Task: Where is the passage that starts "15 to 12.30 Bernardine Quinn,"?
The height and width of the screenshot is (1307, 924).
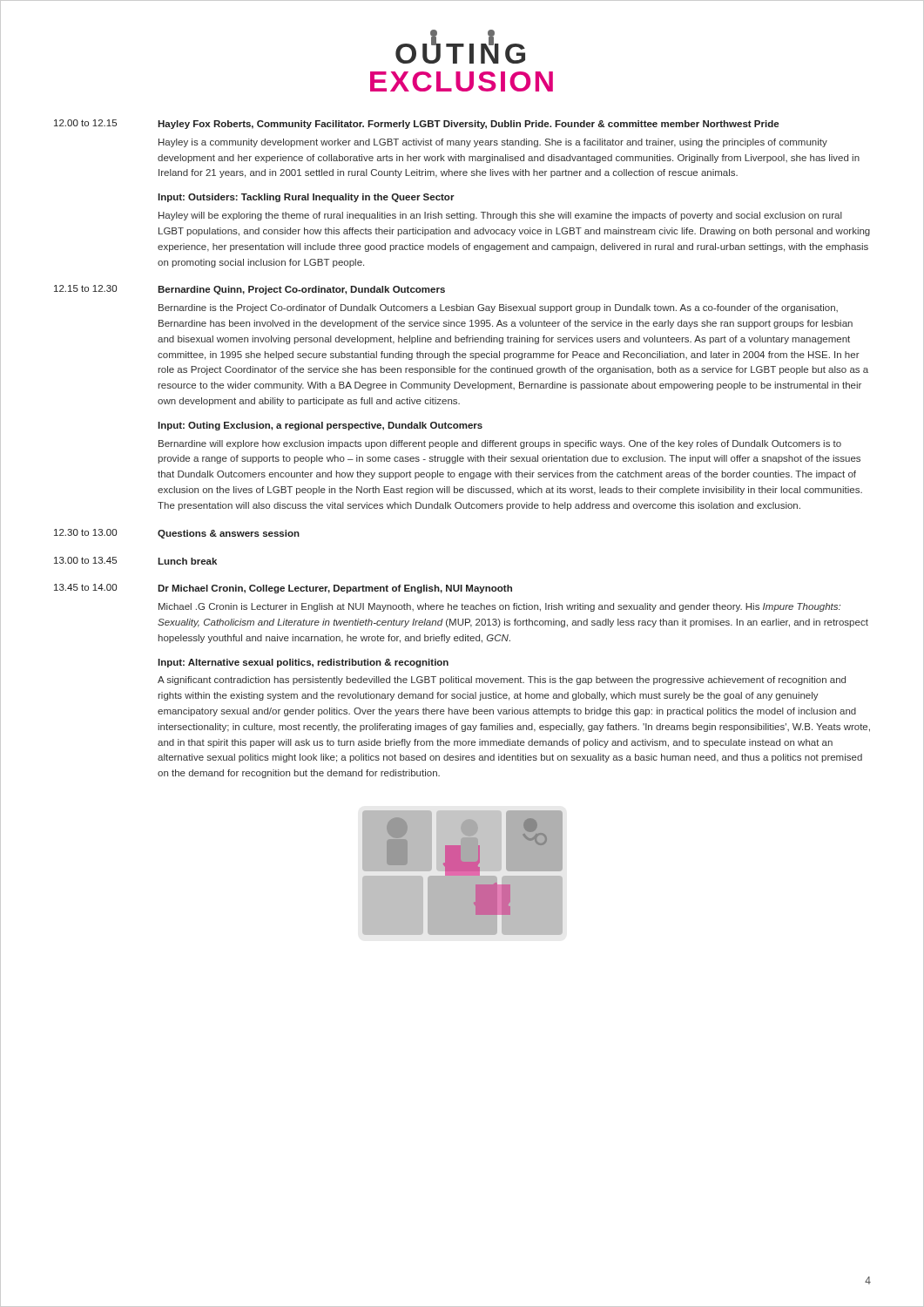Action: coord(462,398)
